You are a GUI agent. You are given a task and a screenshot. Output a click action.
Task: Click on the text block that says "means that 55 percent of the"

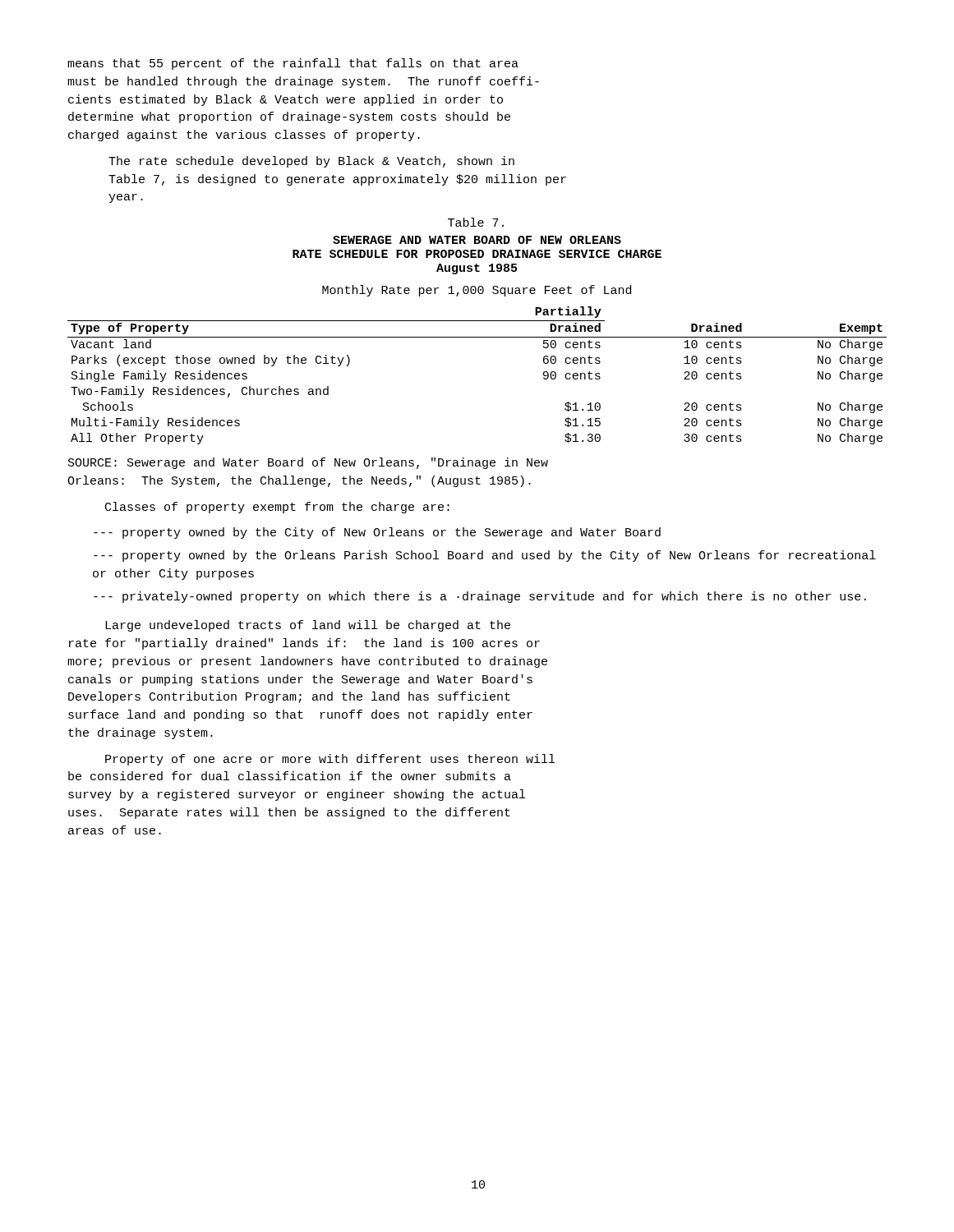[304, 100]
